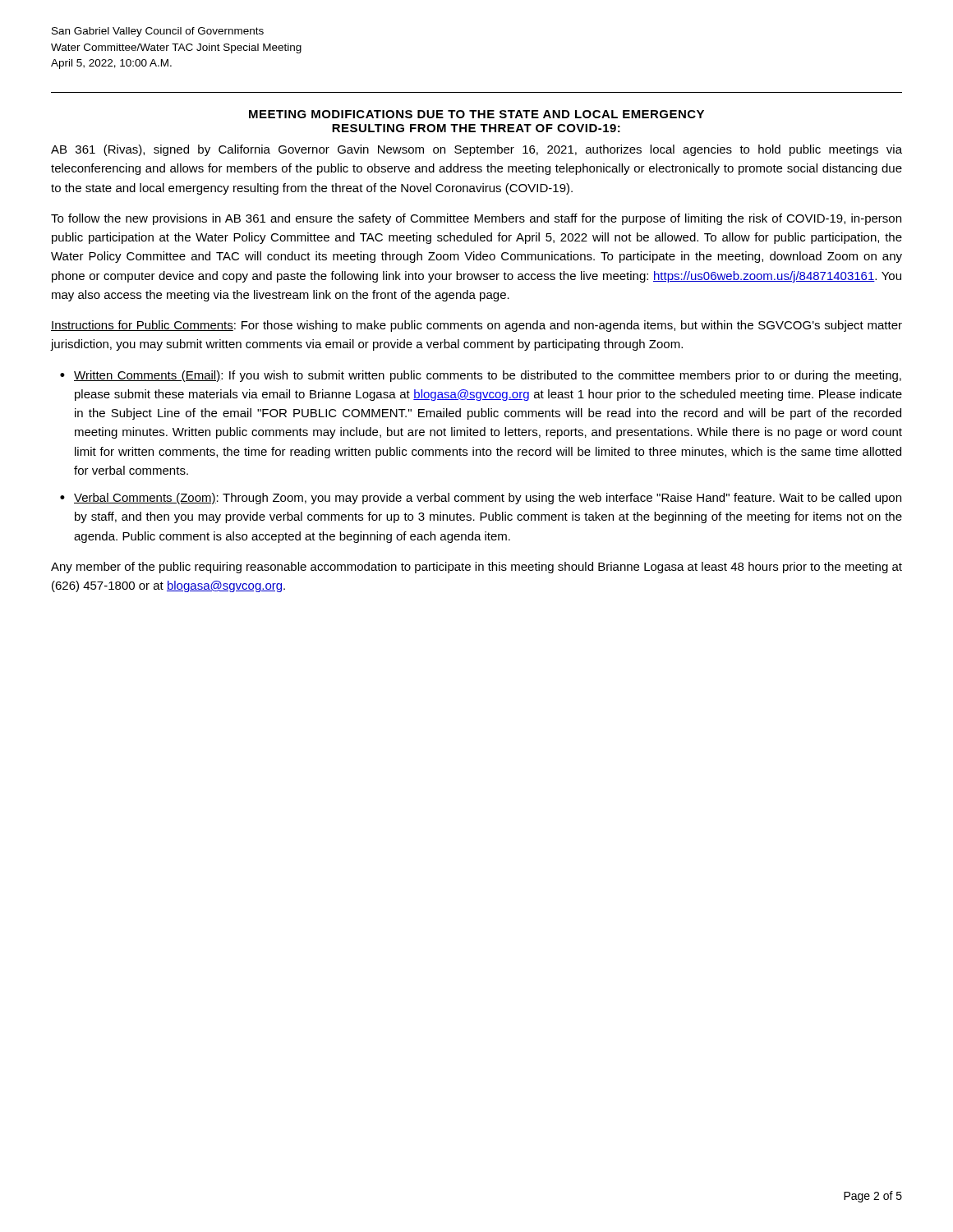Find the text starting "To follow the new provisions in AB"
Viewport: 953px width, 1232px height.
pyautogui.click(x=476, y=256)
